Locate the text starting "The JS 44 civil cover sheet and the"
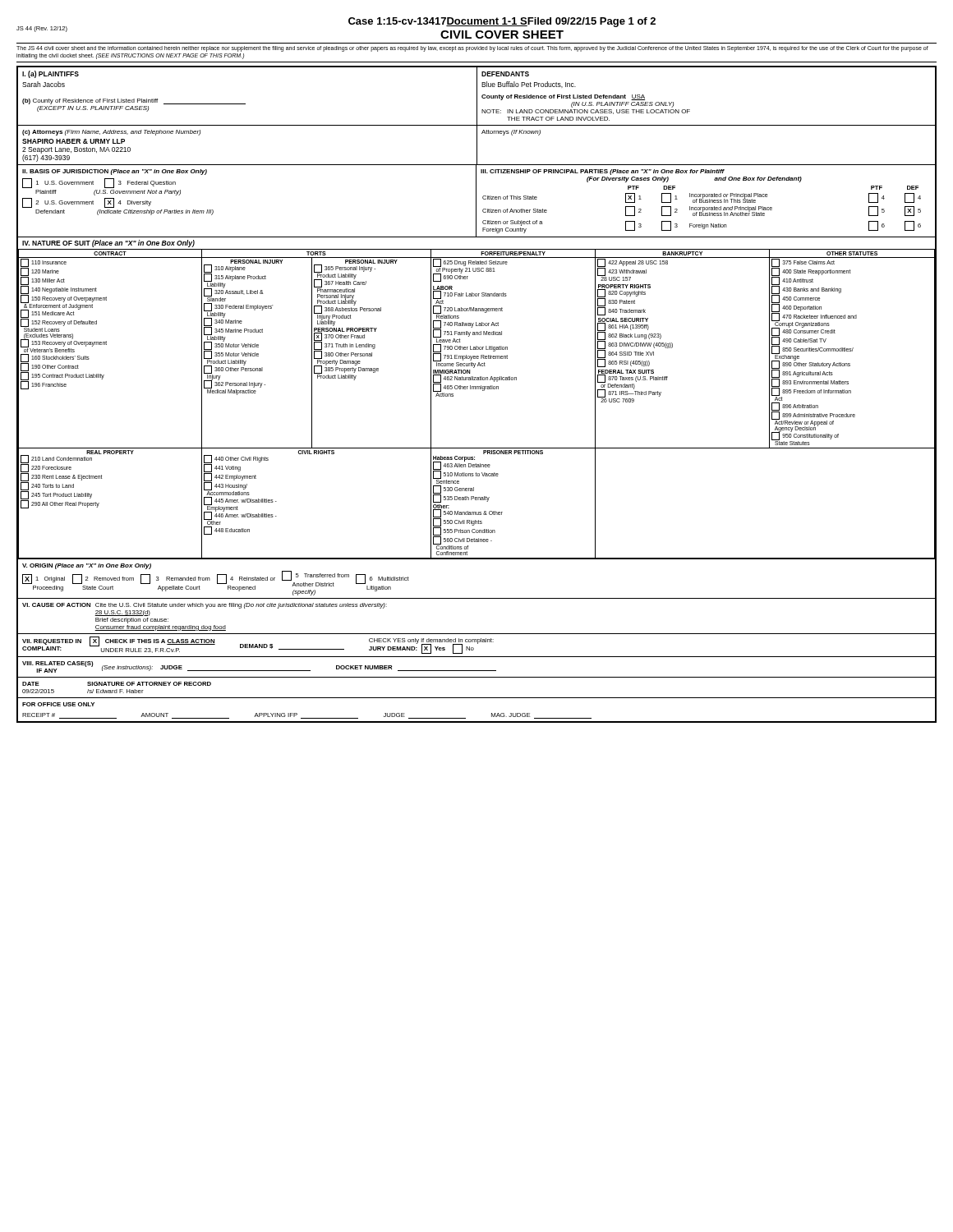Image resolution: width=953 pixels, height=1232 pixels. point(472,52)
